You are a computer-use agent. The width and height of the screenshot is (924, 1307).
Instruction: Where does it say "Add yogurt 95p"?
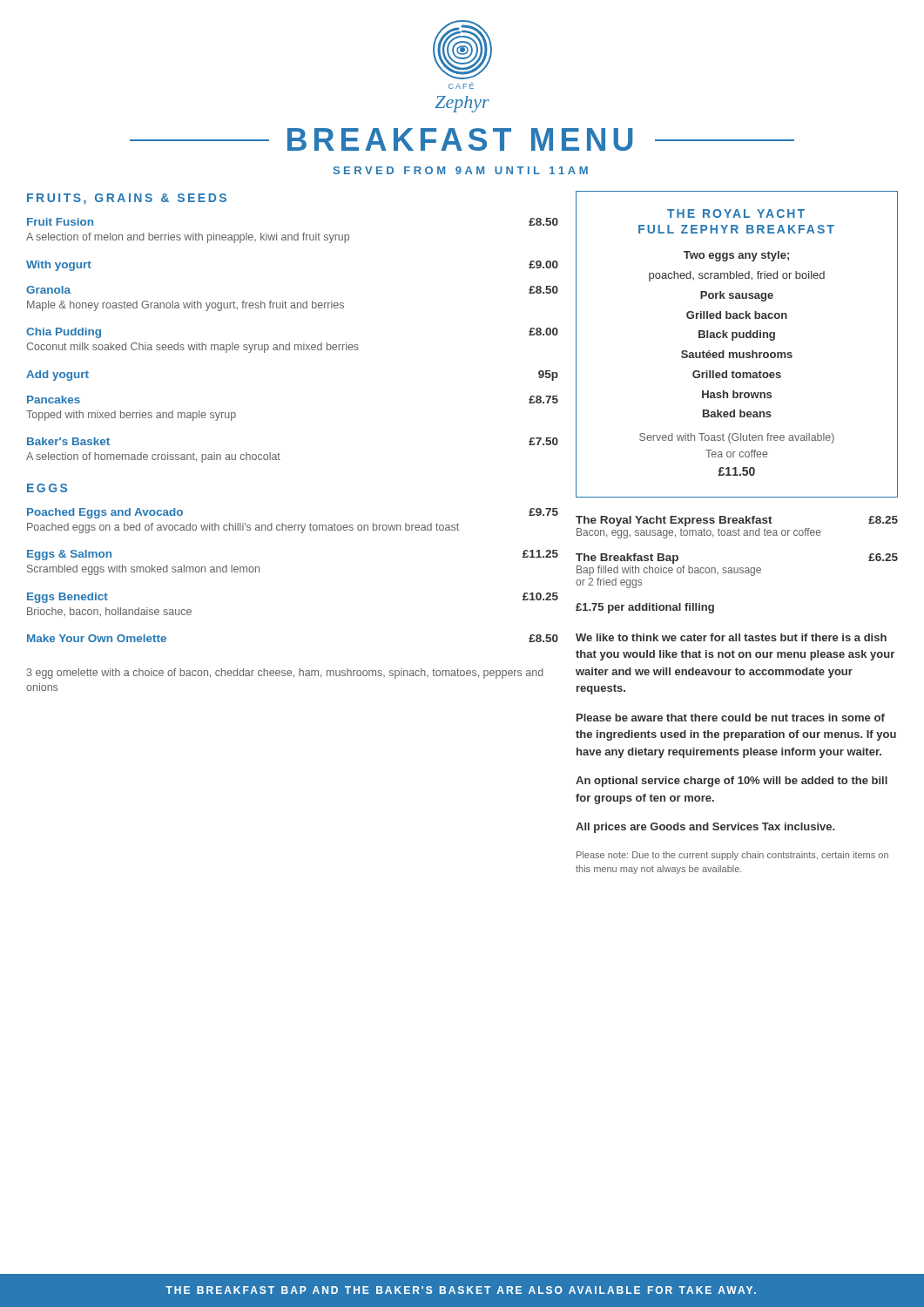[x=55, y=376]
